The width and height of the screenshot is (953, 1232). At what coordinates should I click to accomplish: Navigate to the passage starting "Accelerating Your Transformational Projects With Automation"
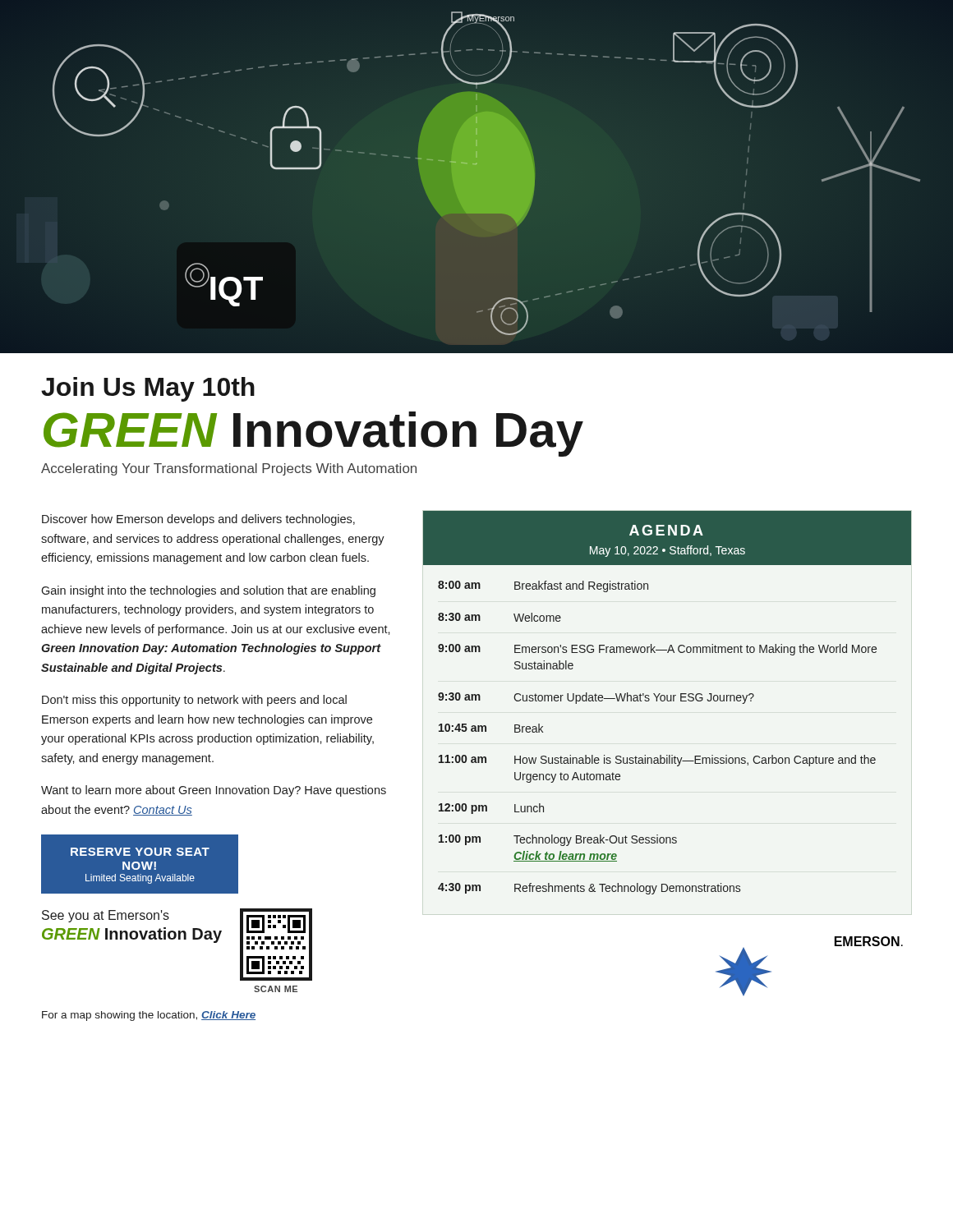[x=229, y=469]
